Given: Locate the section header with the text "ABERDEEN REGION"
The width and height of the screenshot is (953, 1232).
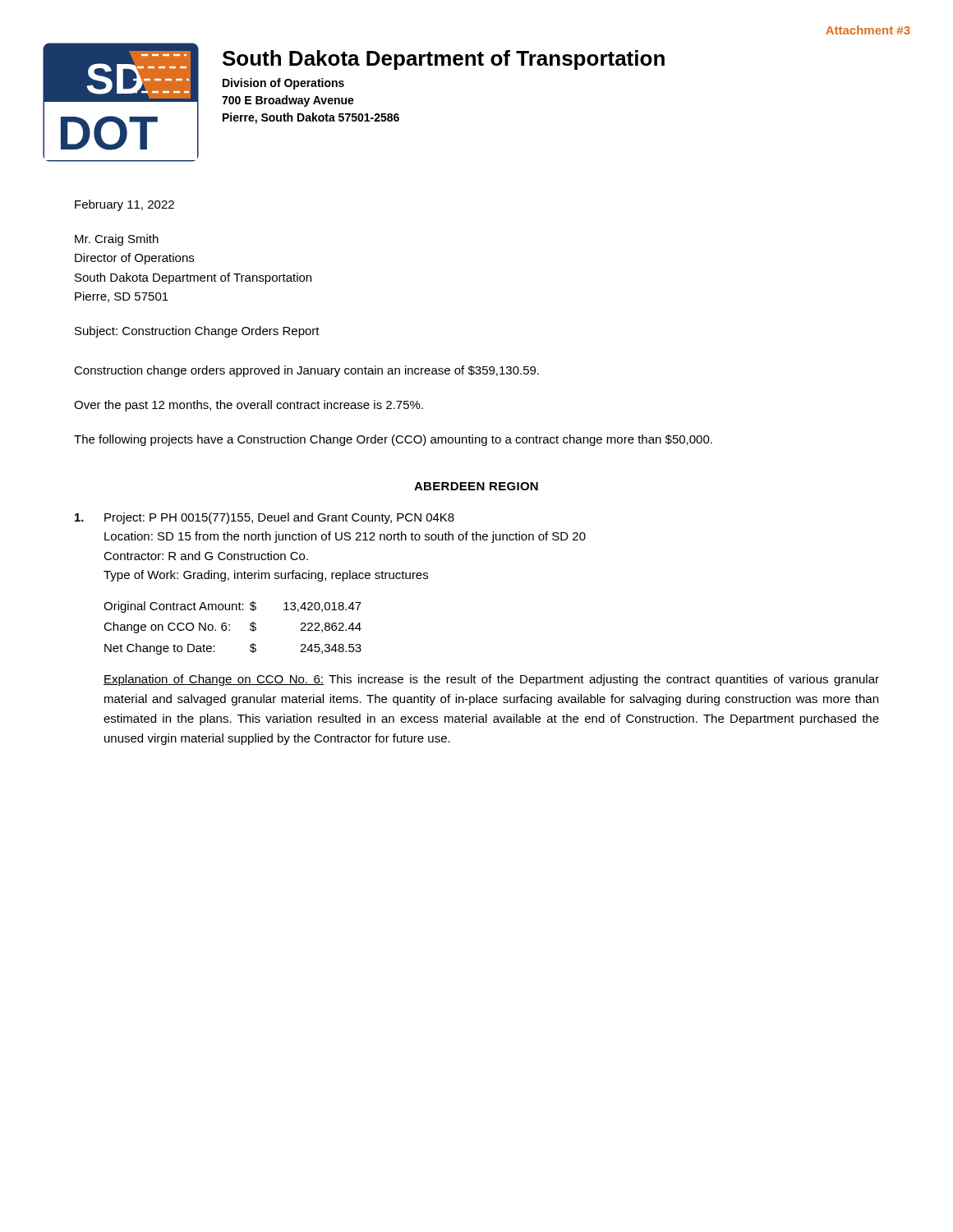Looking at the screenshot, I should (x=476, y=486).
